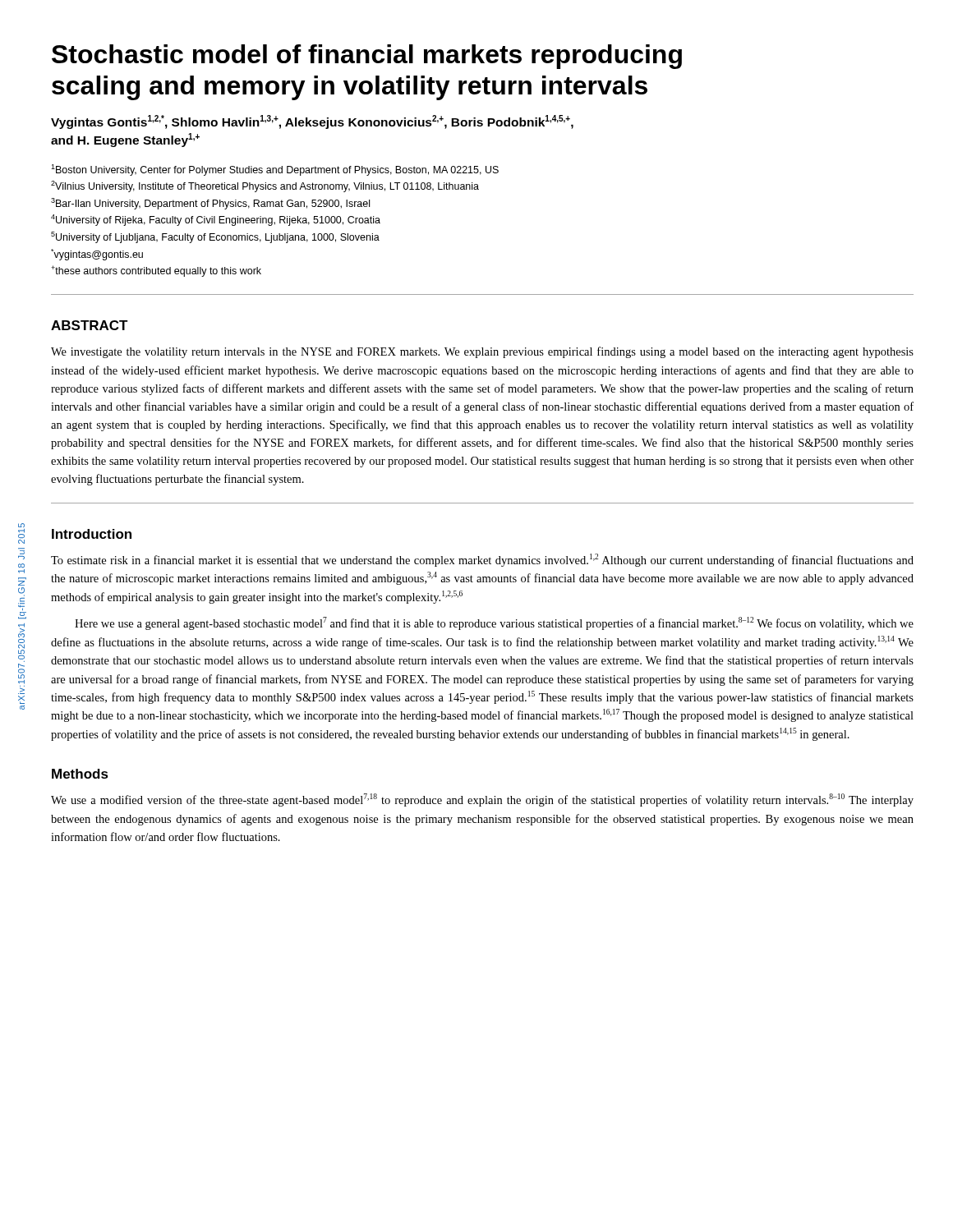Where is the passage that starts "We use a"?
This screenshot has height=1232, width=953.
pyautogui.click(x=482, y=819)
